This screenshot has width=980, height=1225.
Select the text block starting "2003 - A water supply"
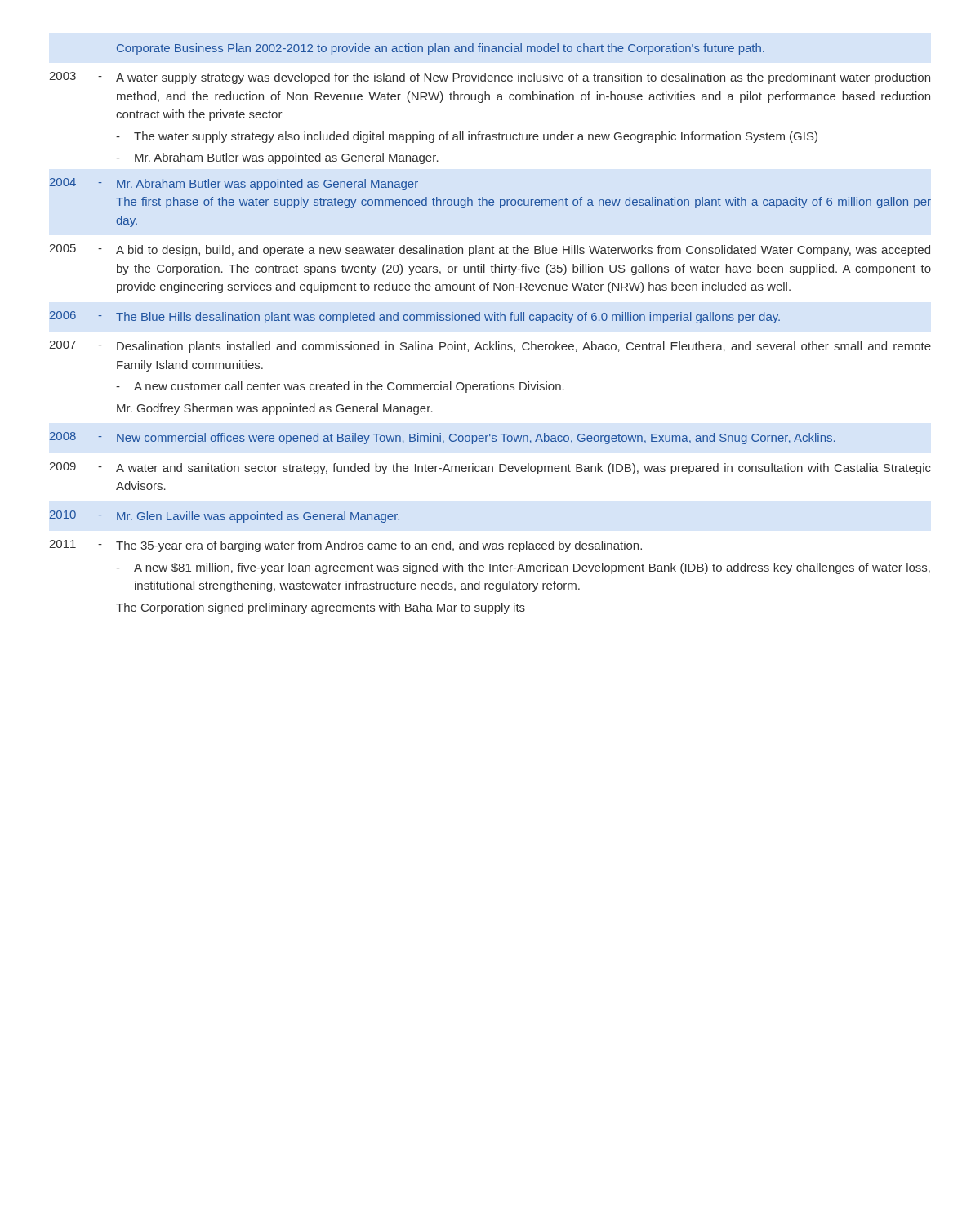coord(490,78)
